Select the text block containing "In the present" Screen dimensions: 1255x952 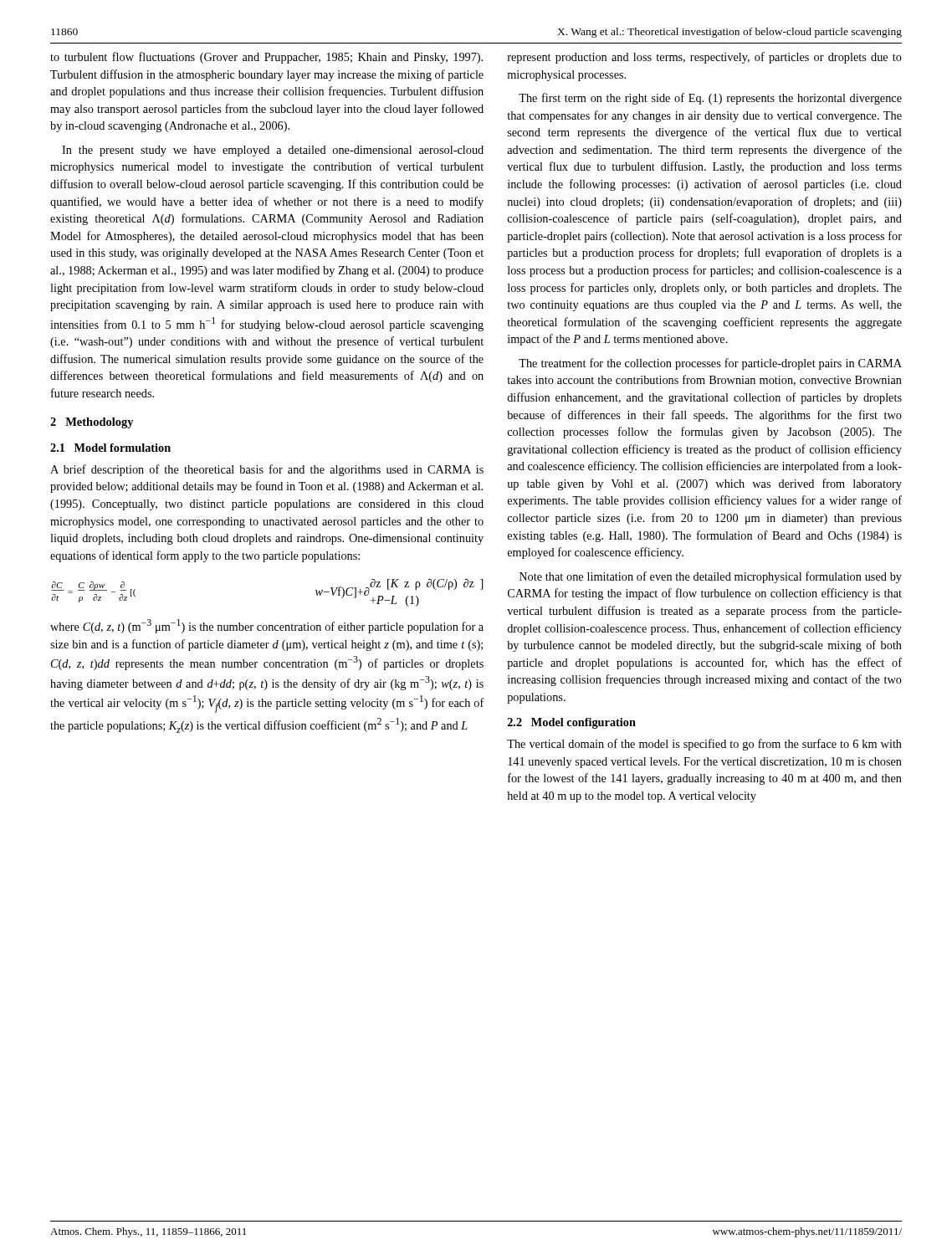pos(267,272)
